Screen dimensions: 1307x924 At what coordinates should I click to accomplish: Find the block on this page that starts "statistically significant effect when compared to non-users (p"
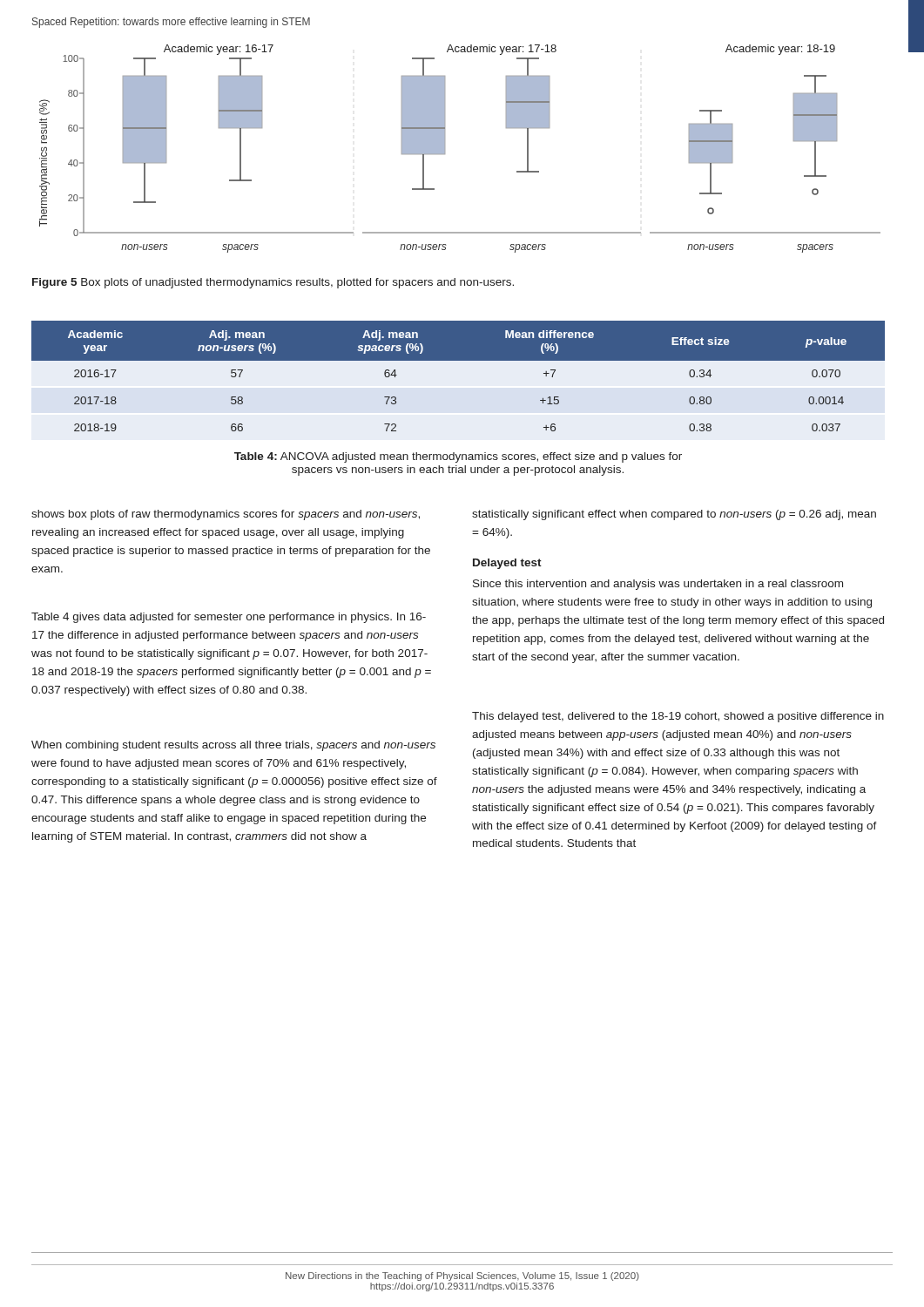coord(674,523)
